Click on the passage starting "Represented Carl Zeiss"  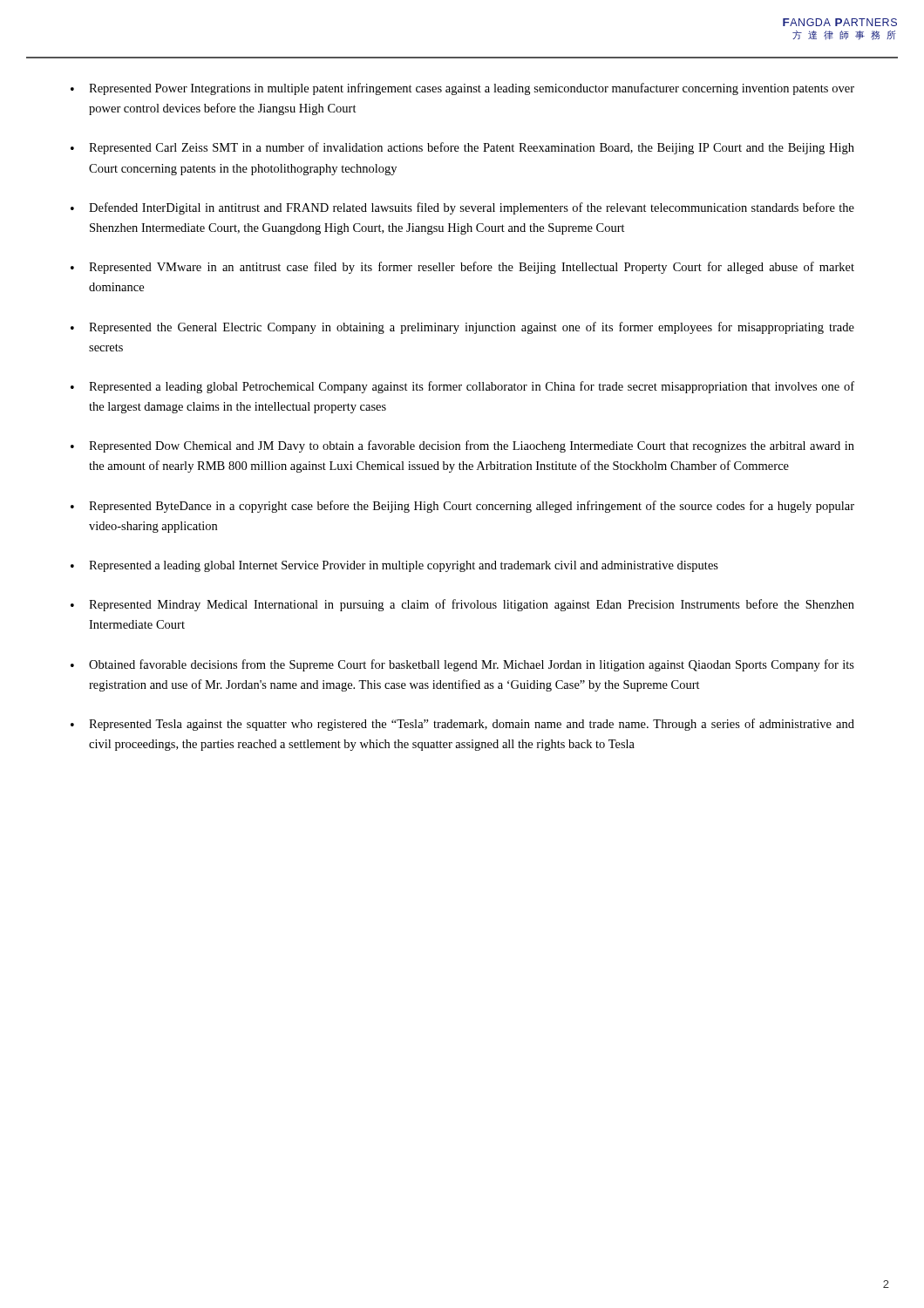472,158
